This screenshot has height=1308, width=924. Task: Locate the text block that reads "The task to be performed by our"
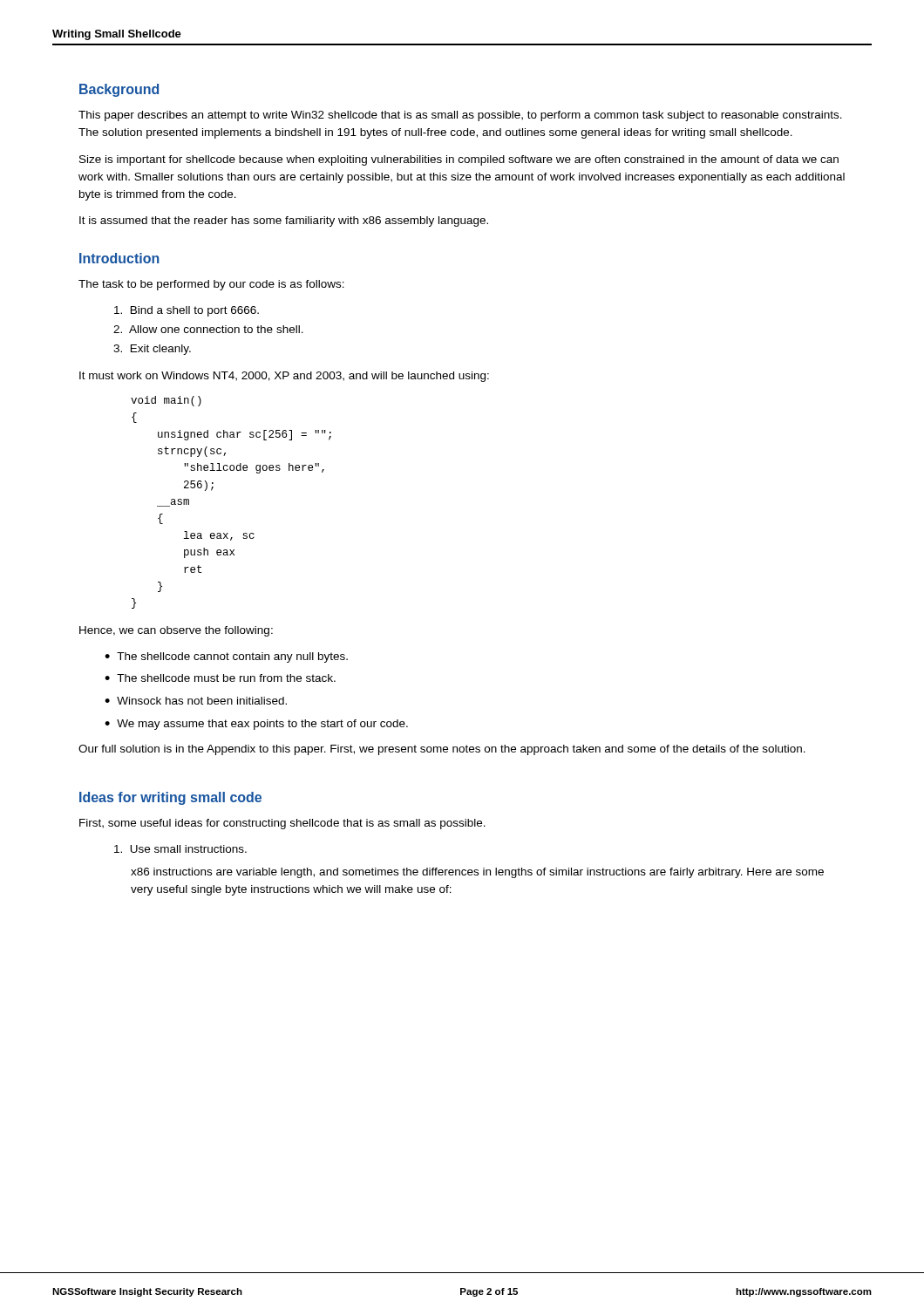tap(212, 283)
